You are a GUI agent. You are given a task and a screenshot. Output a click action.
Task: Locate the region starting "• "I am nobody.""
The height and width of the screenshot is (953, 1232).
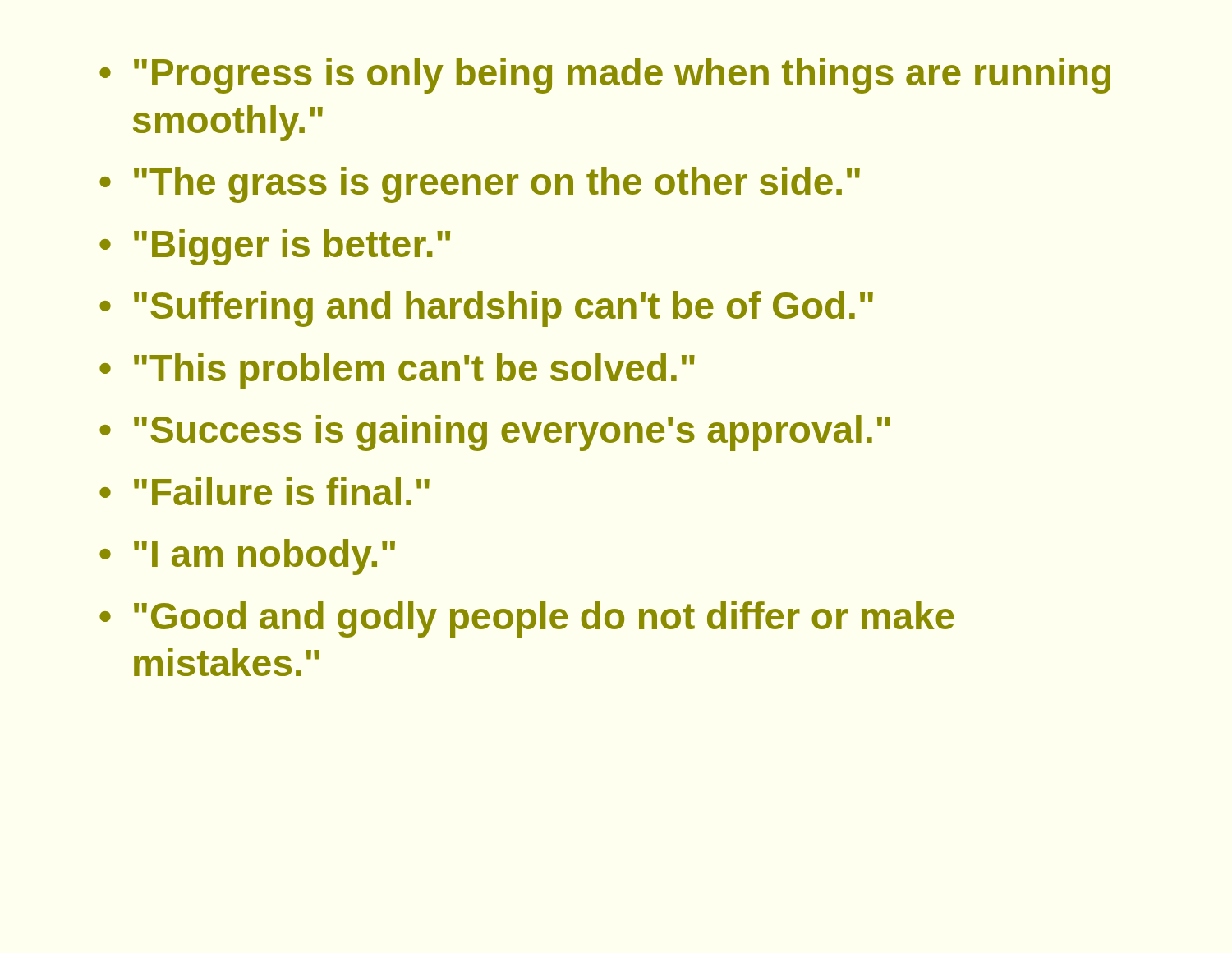(248, 554)
